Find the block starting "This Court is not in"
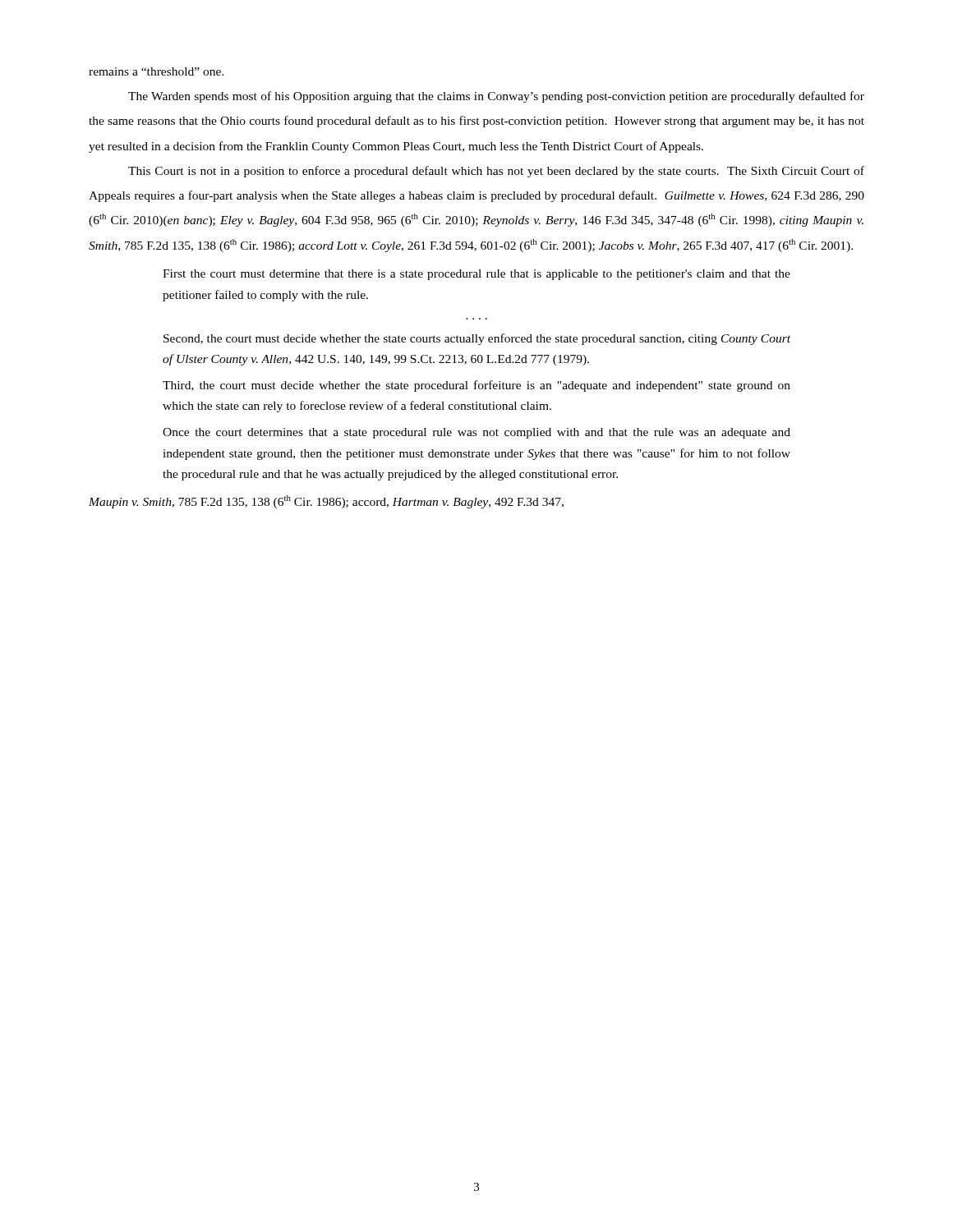 coord(476,208)
